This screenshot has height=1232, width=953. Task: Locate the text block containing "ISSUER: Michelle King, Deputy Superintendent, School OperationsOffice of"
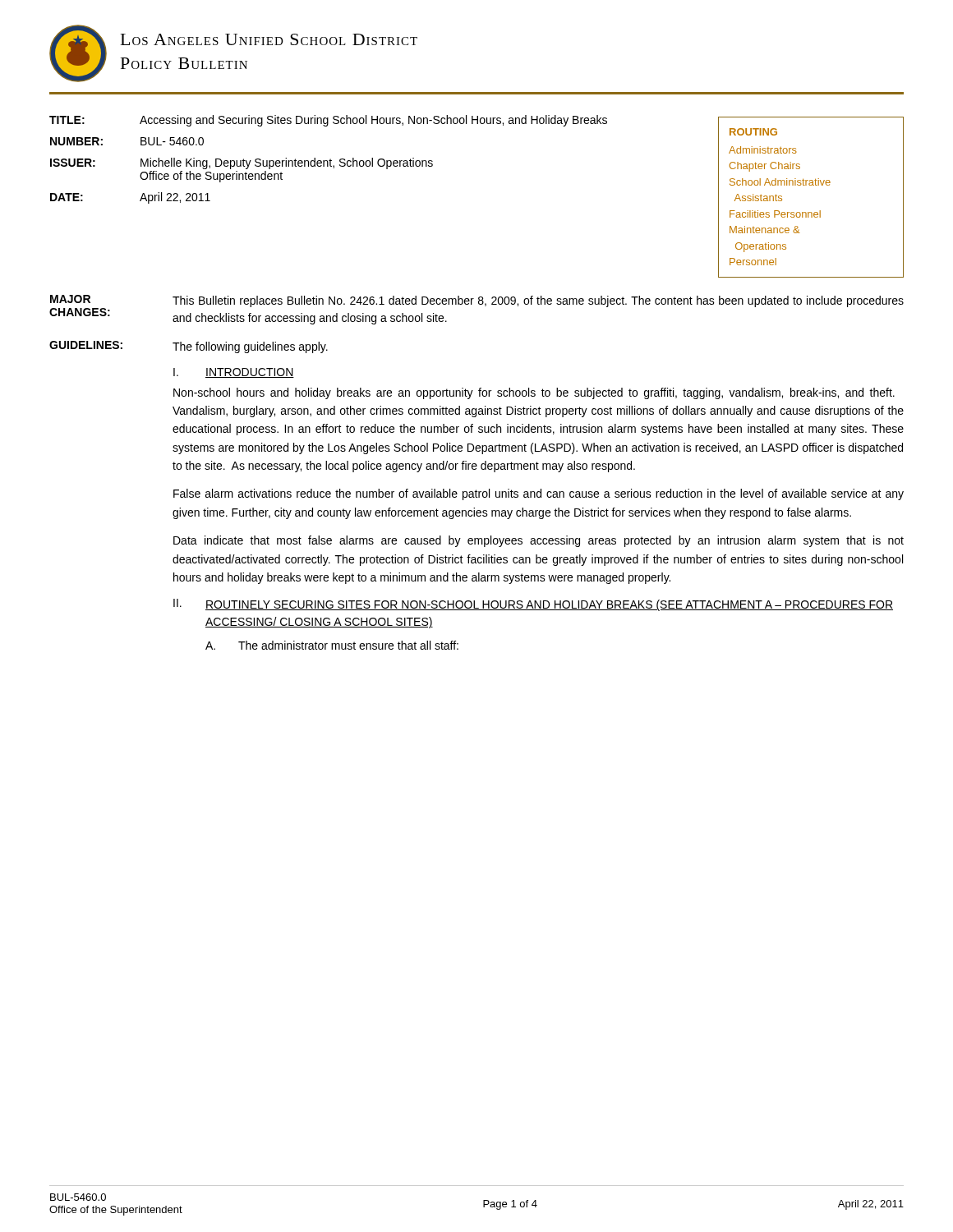(x=375, y=169)
